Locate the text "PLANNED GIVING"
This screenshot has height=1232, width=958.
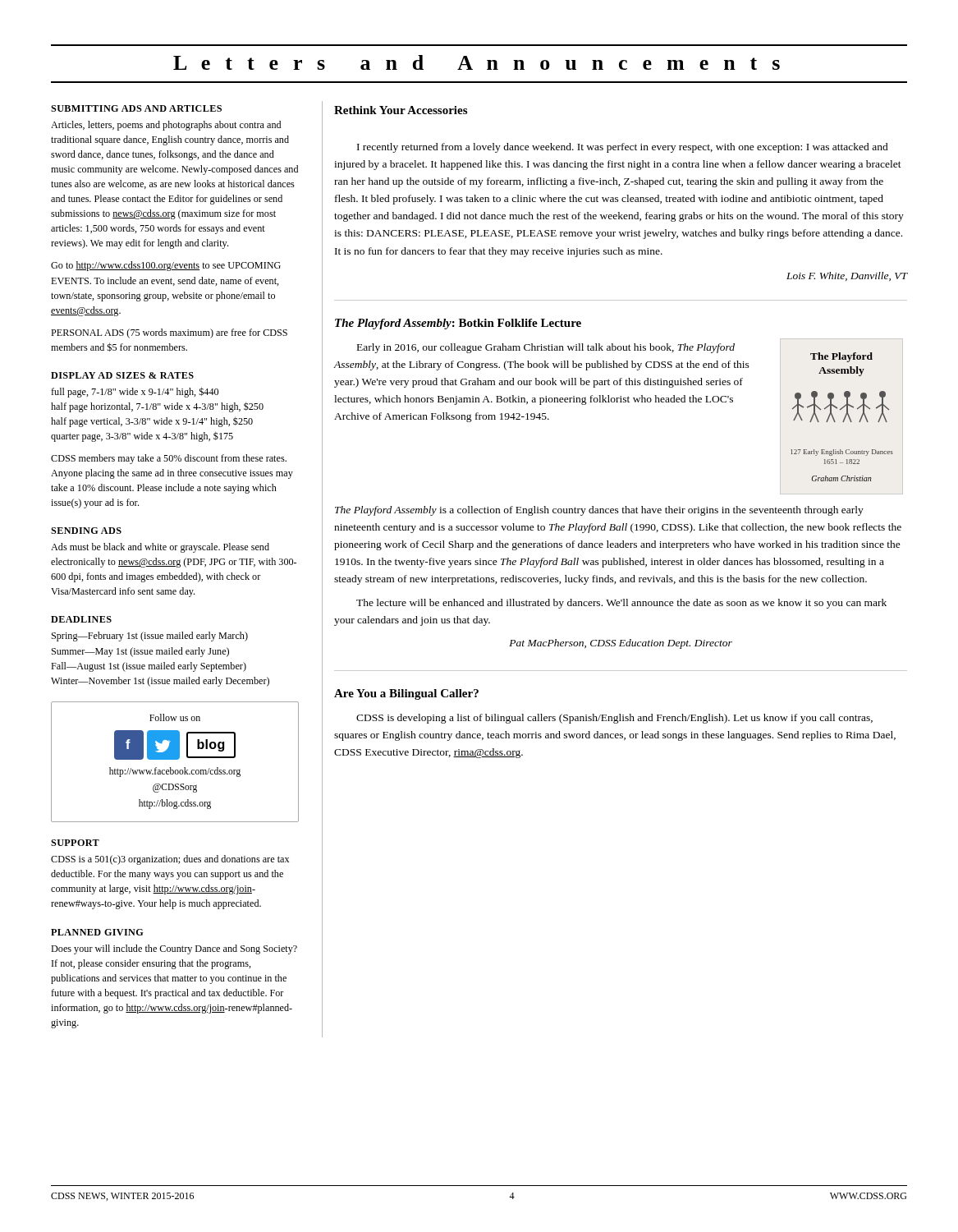click(x=97, y=932)
